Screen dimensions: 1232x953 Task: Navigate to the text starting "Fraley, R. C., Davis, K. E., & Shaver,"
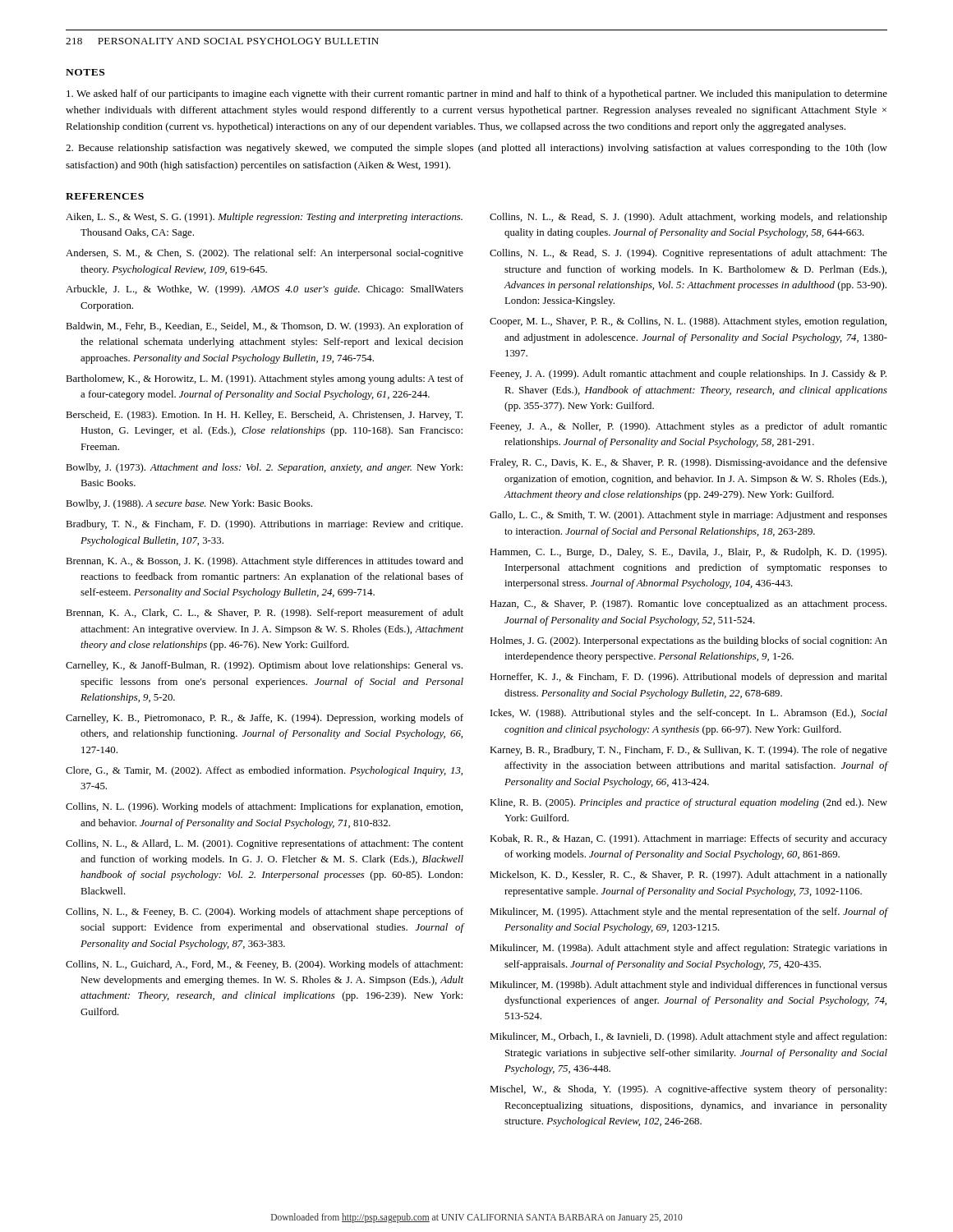click(688, 479)
